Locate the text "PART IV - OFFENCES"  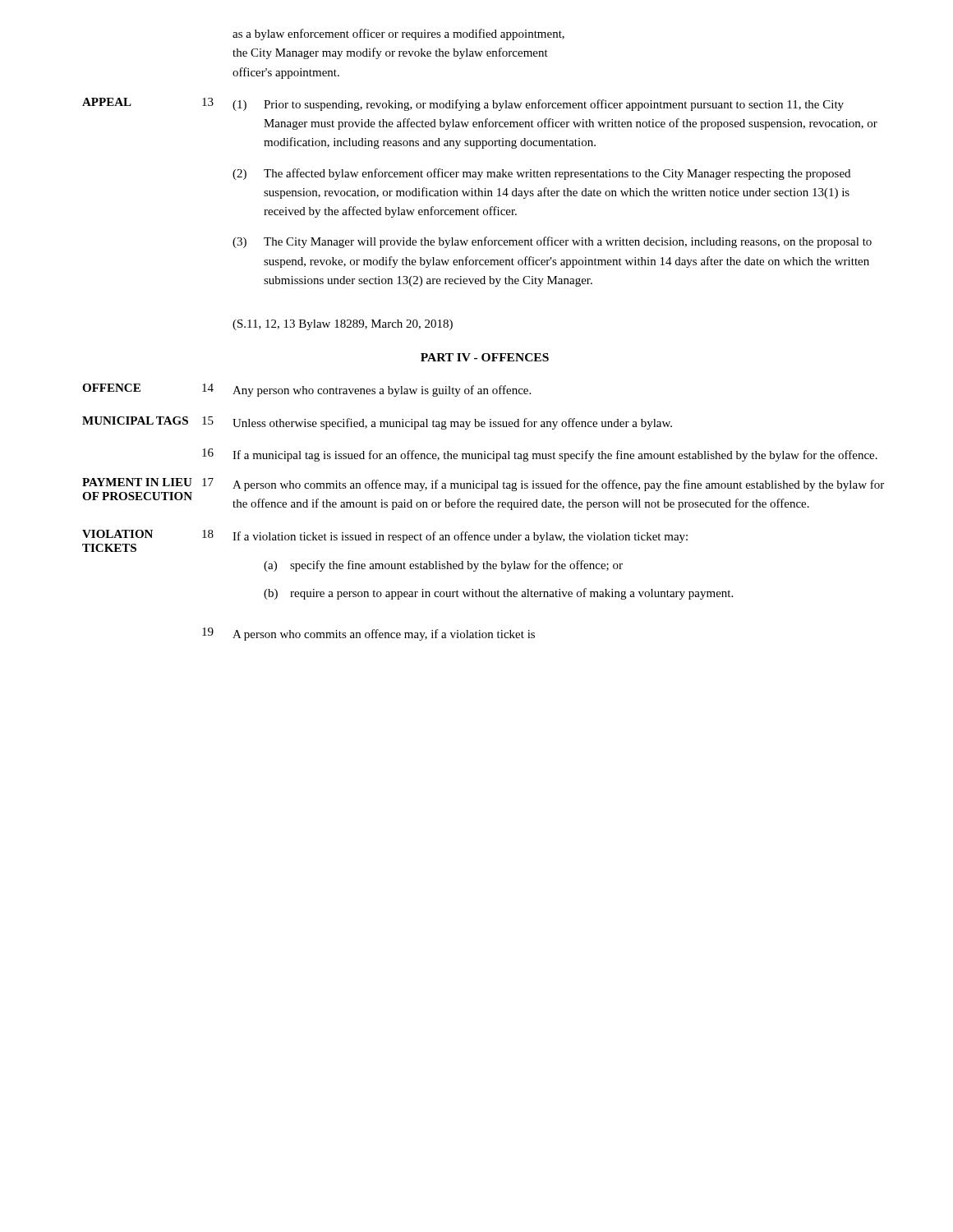point(485,357)
